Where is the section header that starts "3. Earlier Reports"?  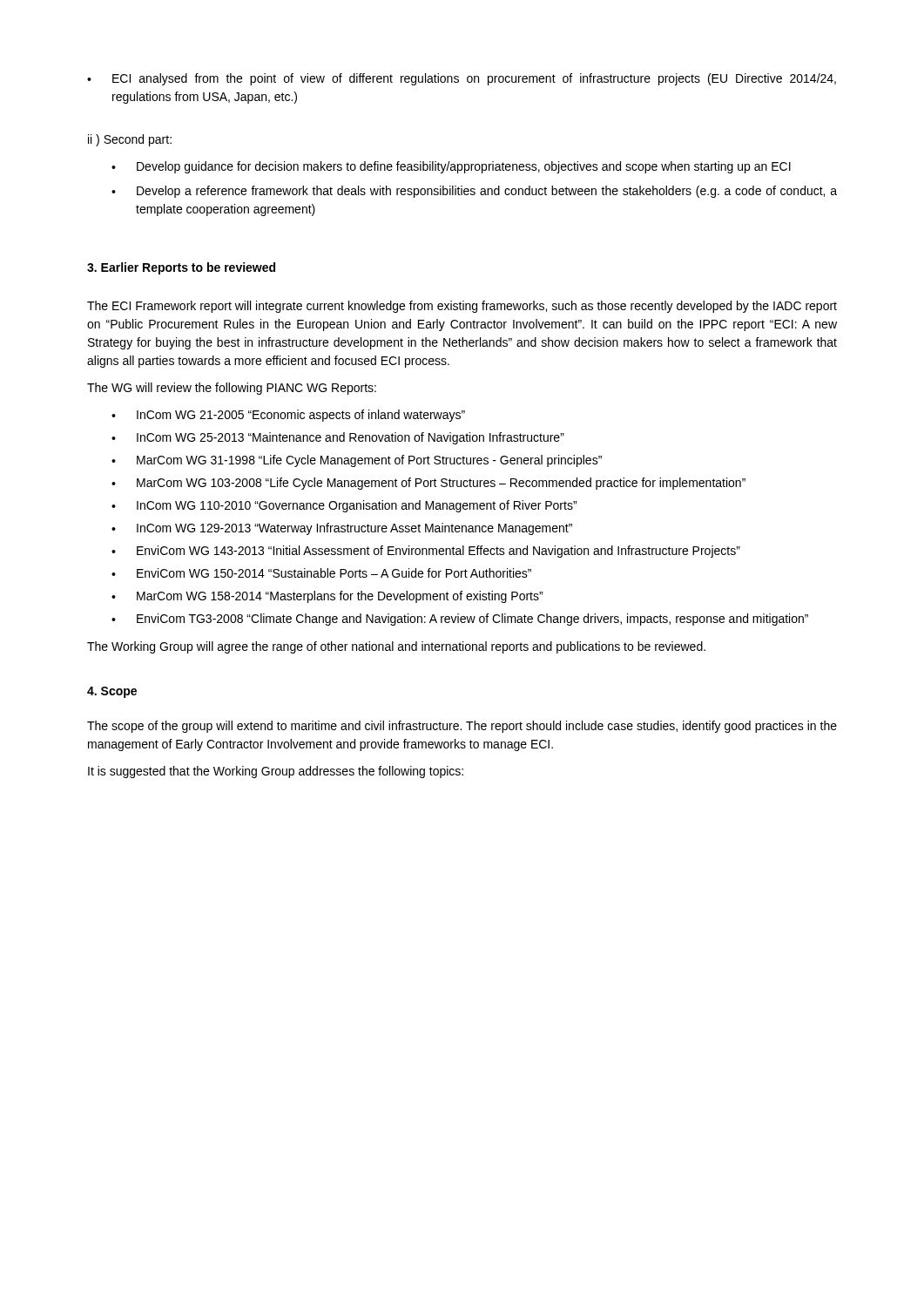182,267
